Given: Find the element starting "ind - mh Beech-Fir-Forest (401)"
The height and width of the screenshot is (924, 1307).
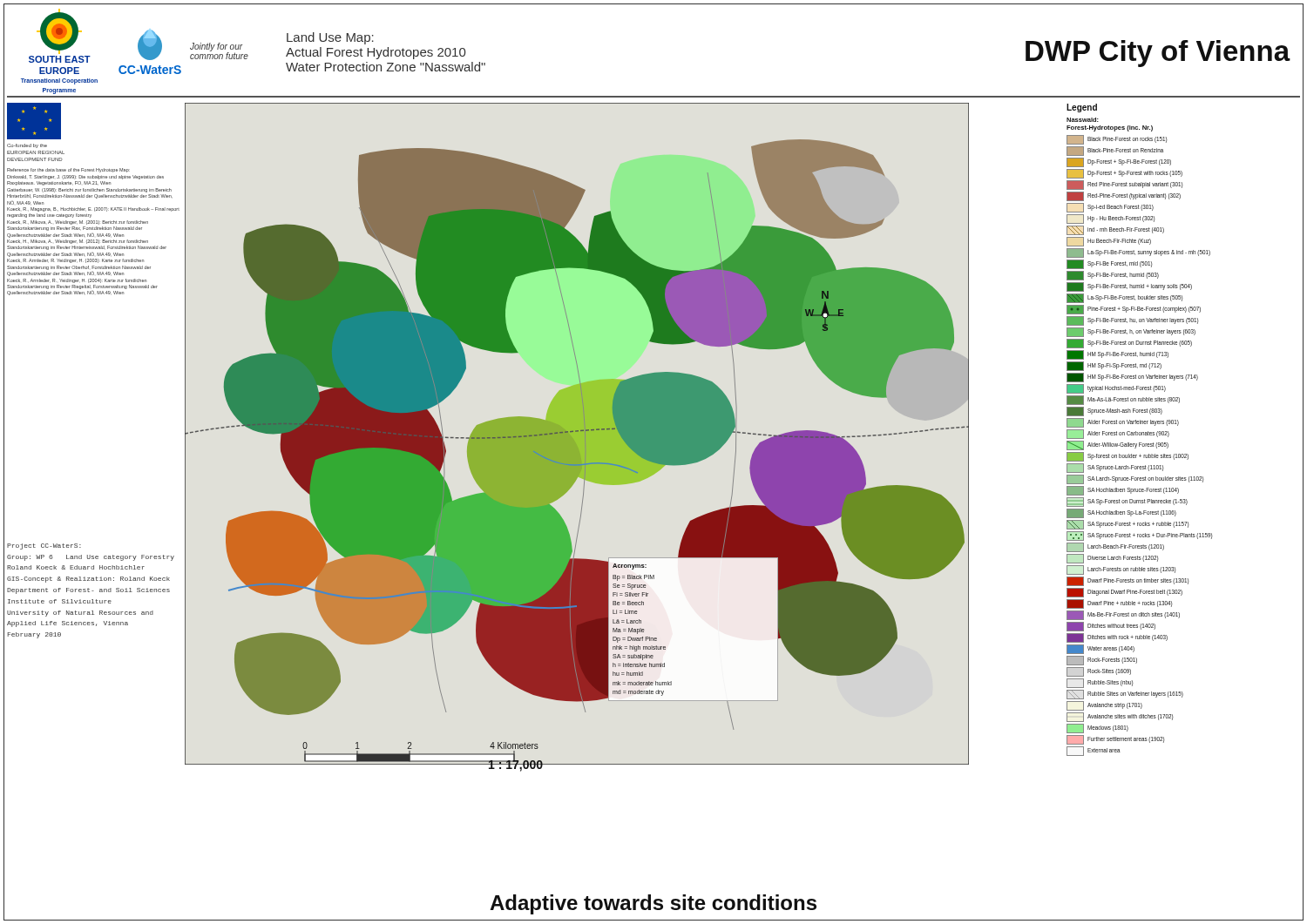Looking at the screenshot, I should click(1115, 230).
